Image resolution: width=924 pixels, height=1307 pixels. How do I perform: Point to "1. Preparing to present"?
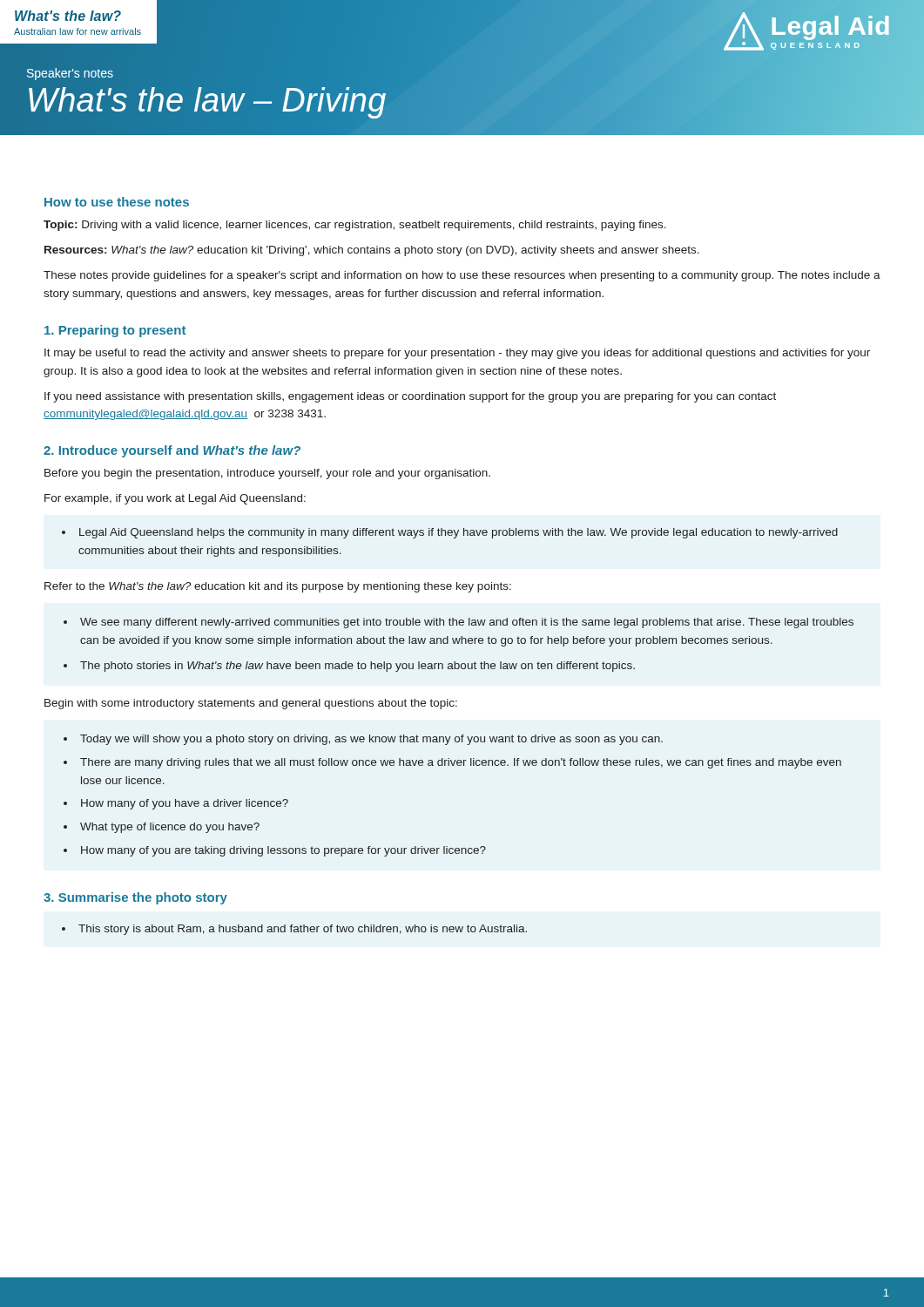coord(115,330)
